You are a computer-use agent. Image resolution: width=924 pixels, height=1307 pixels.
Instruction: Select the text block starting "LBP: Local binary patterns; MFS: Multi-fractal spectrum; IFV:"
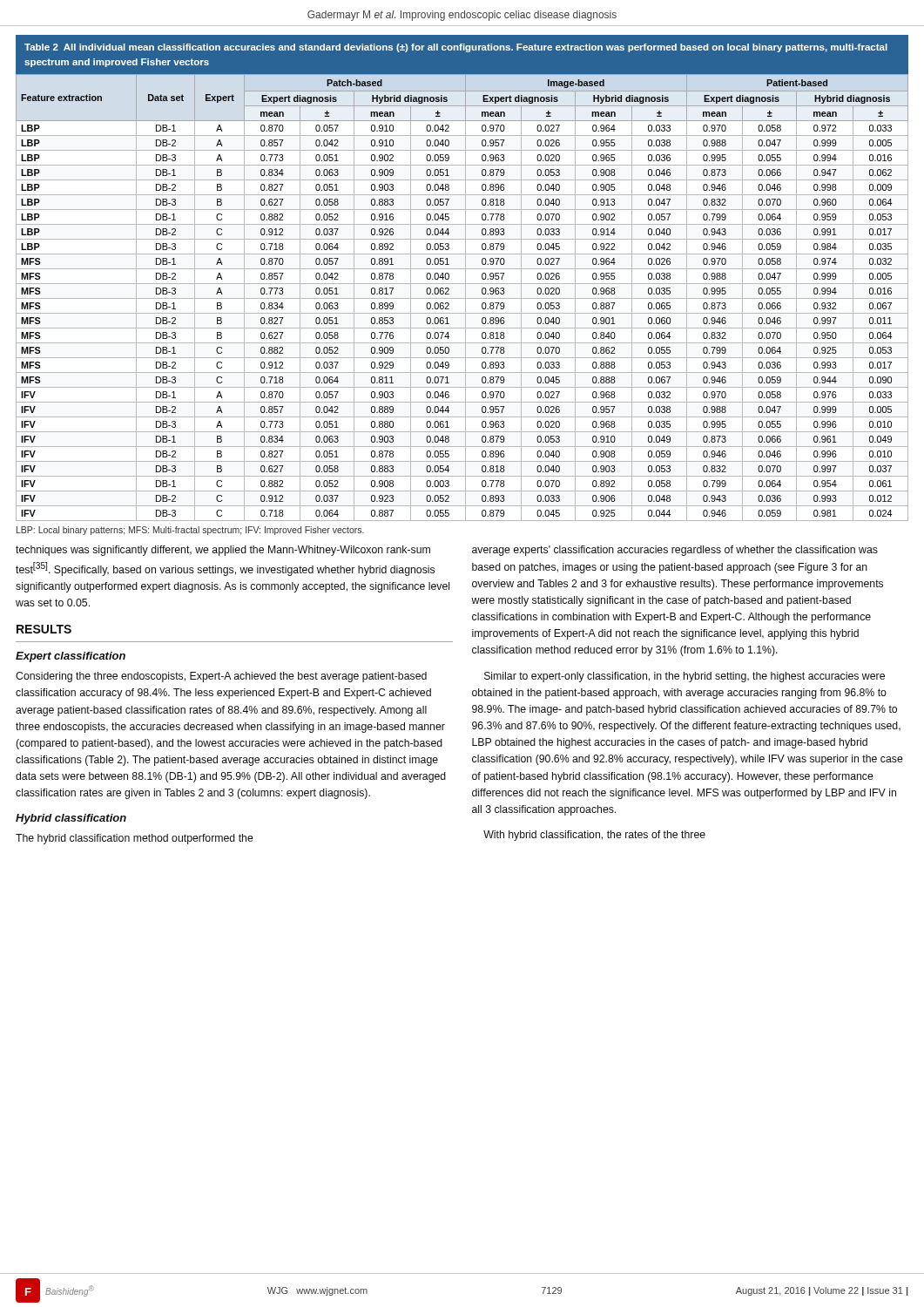click(190, 530)
